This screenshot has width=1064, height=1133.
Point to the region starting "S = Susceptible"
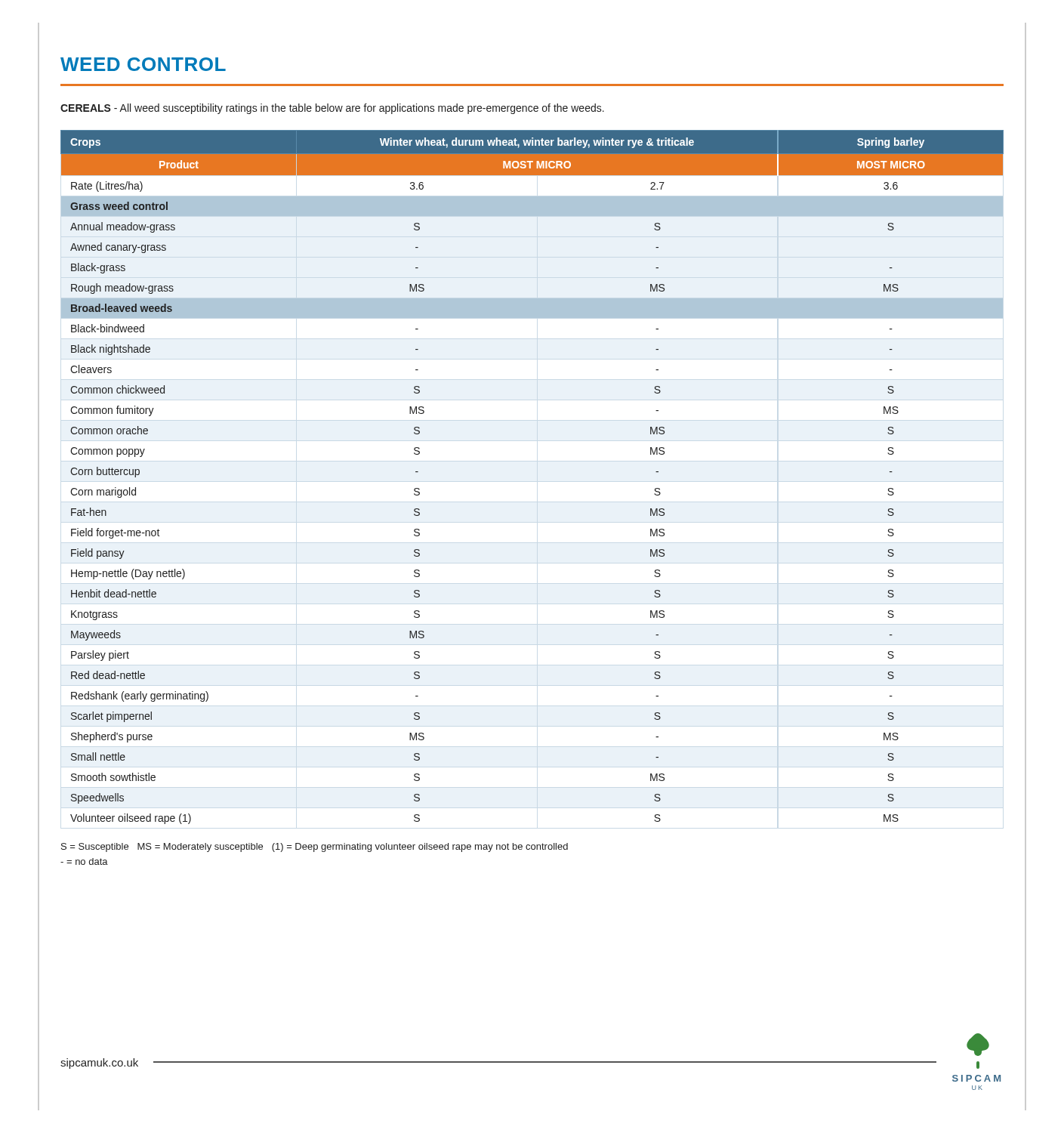tap(532, 855)
